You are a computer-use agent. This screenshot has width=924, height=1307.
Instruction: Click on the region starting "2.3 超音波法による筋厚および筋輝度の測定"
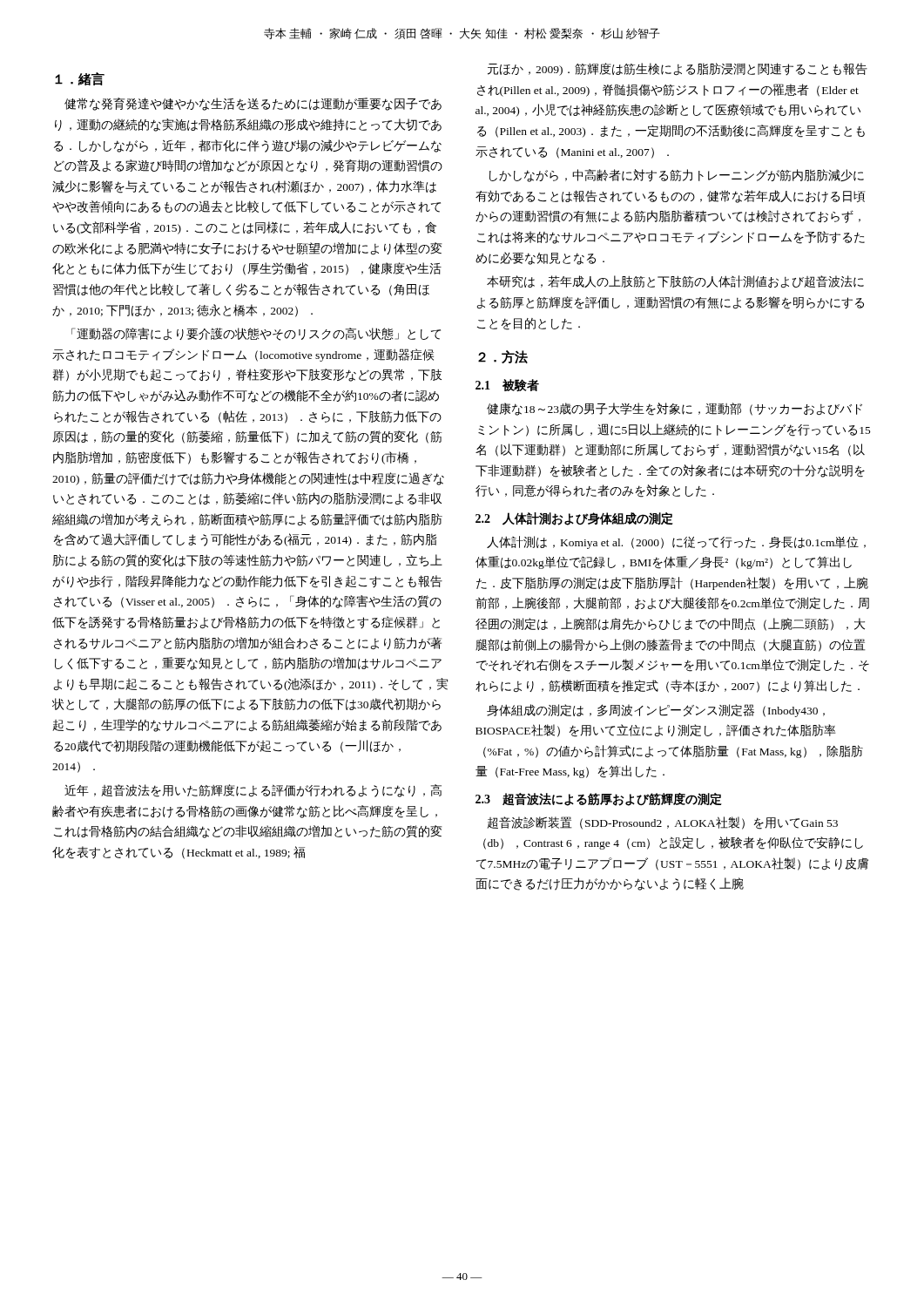pos(598,799)
